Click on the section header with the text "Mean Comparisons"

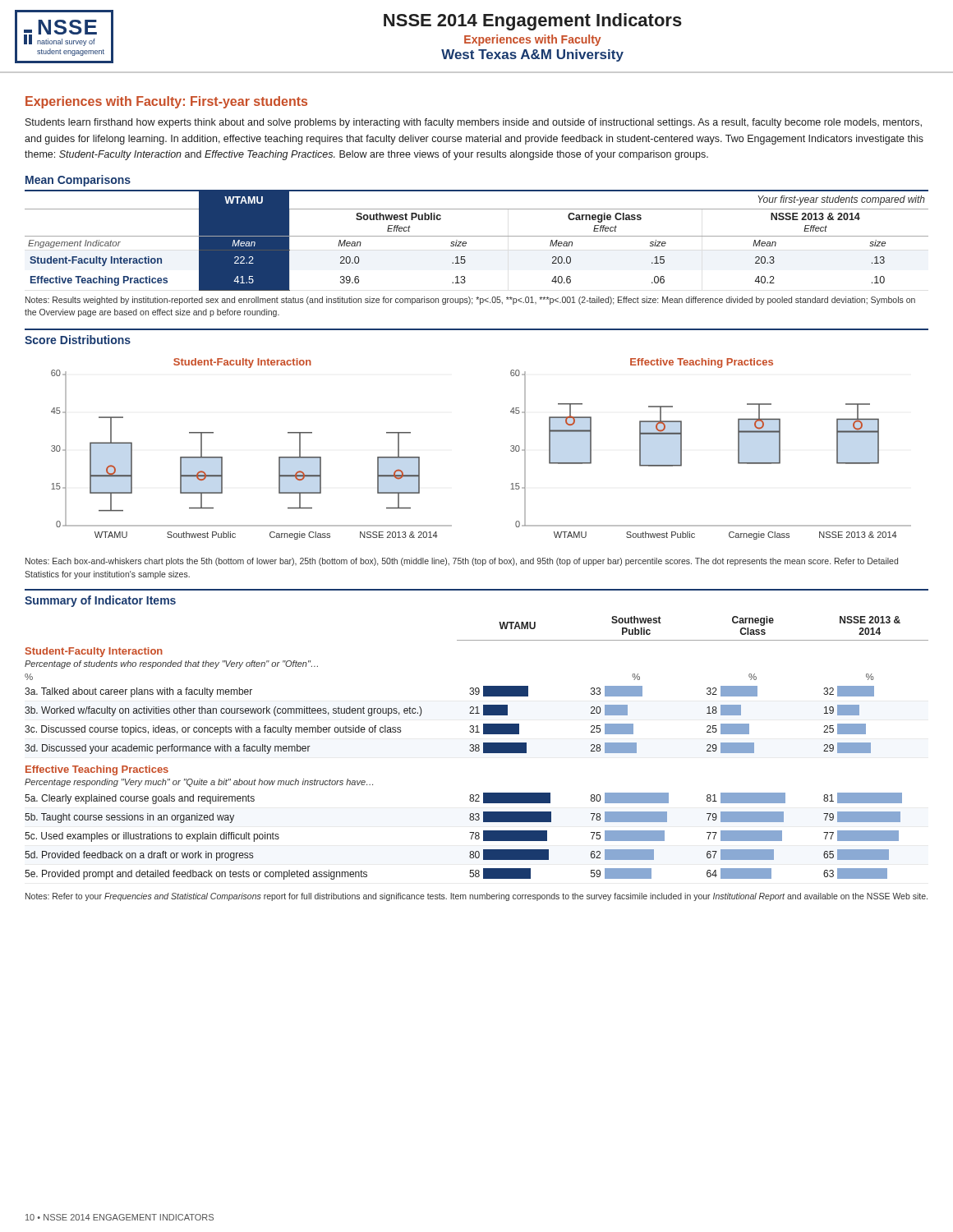pyautogui.click(x=78, y=179)
